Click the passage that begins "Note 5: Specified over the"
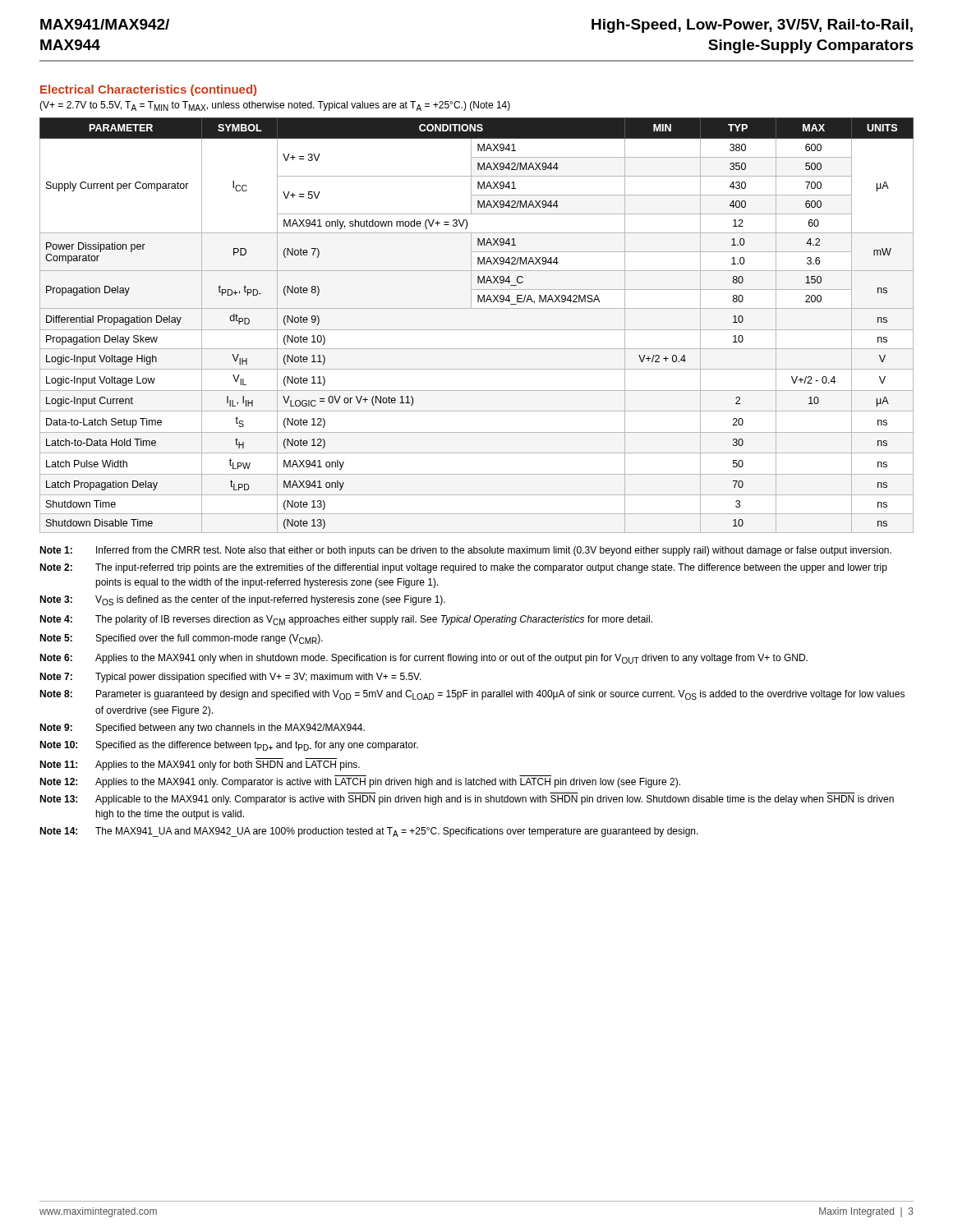The height and width of the screenshot is (1232, 953). 181,639
